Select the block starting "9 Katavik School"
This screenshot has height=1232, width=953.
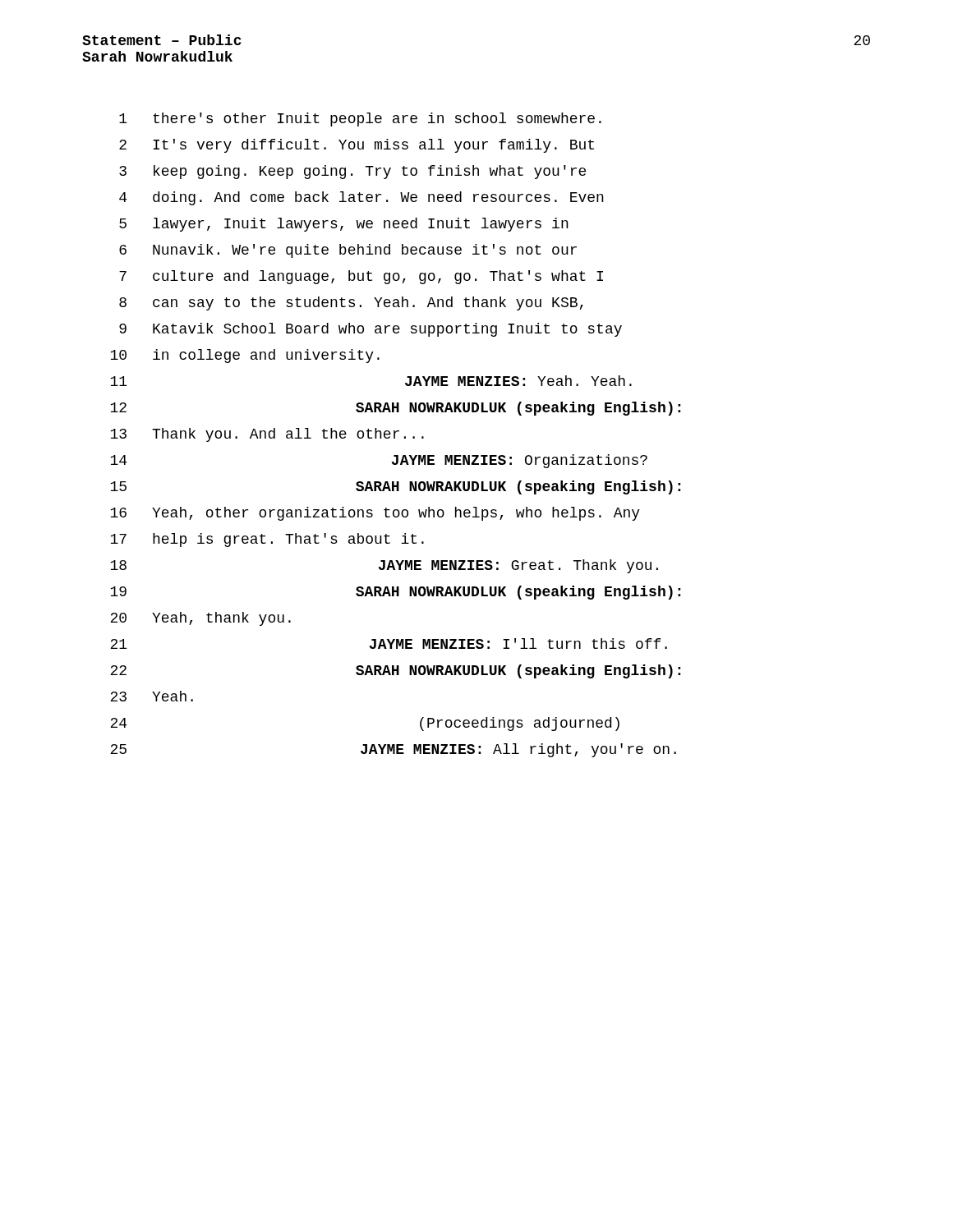pos(485,330)
